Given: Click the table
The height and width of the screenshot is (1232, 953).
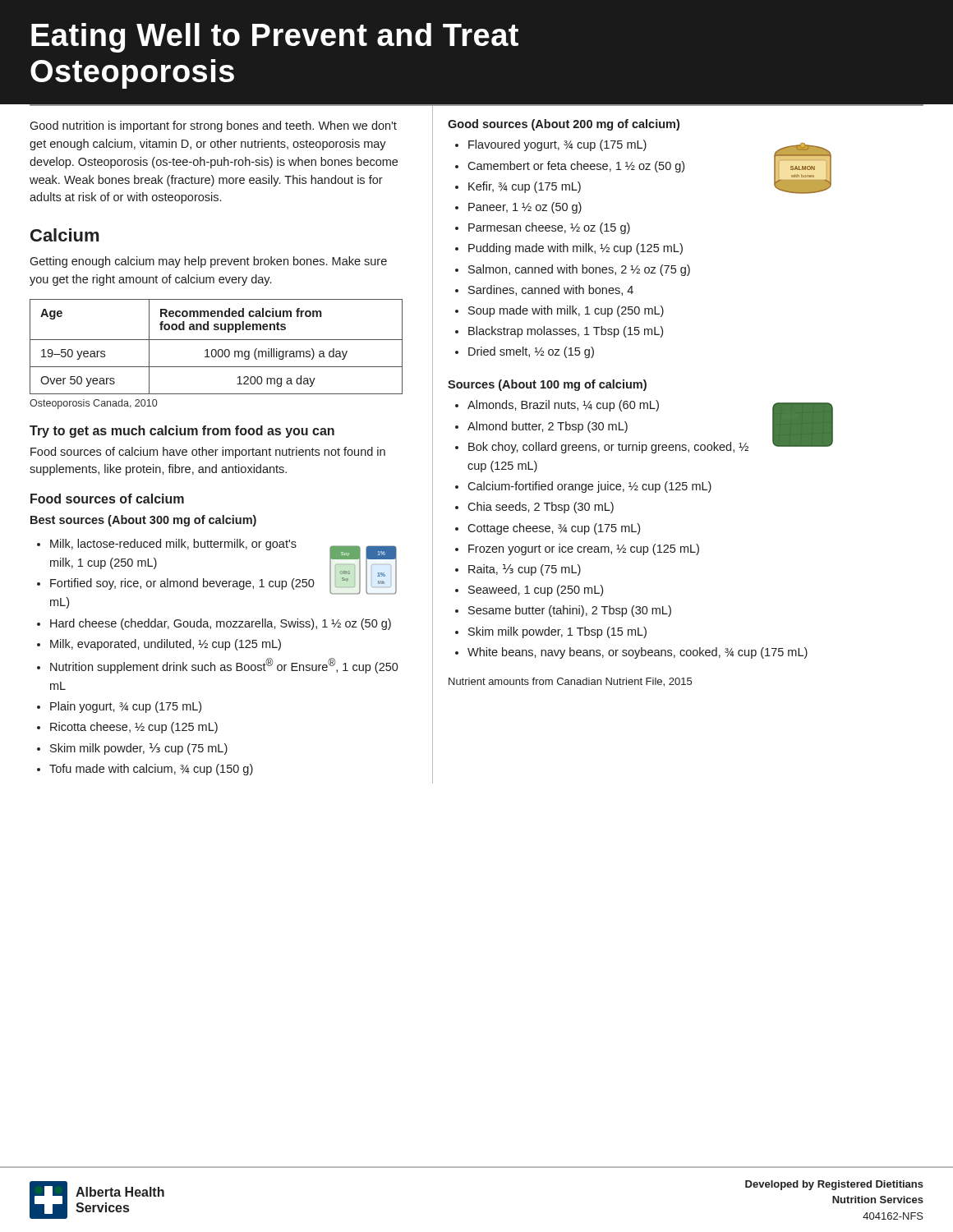Looking at the screenshot, I should pos(216,346).
